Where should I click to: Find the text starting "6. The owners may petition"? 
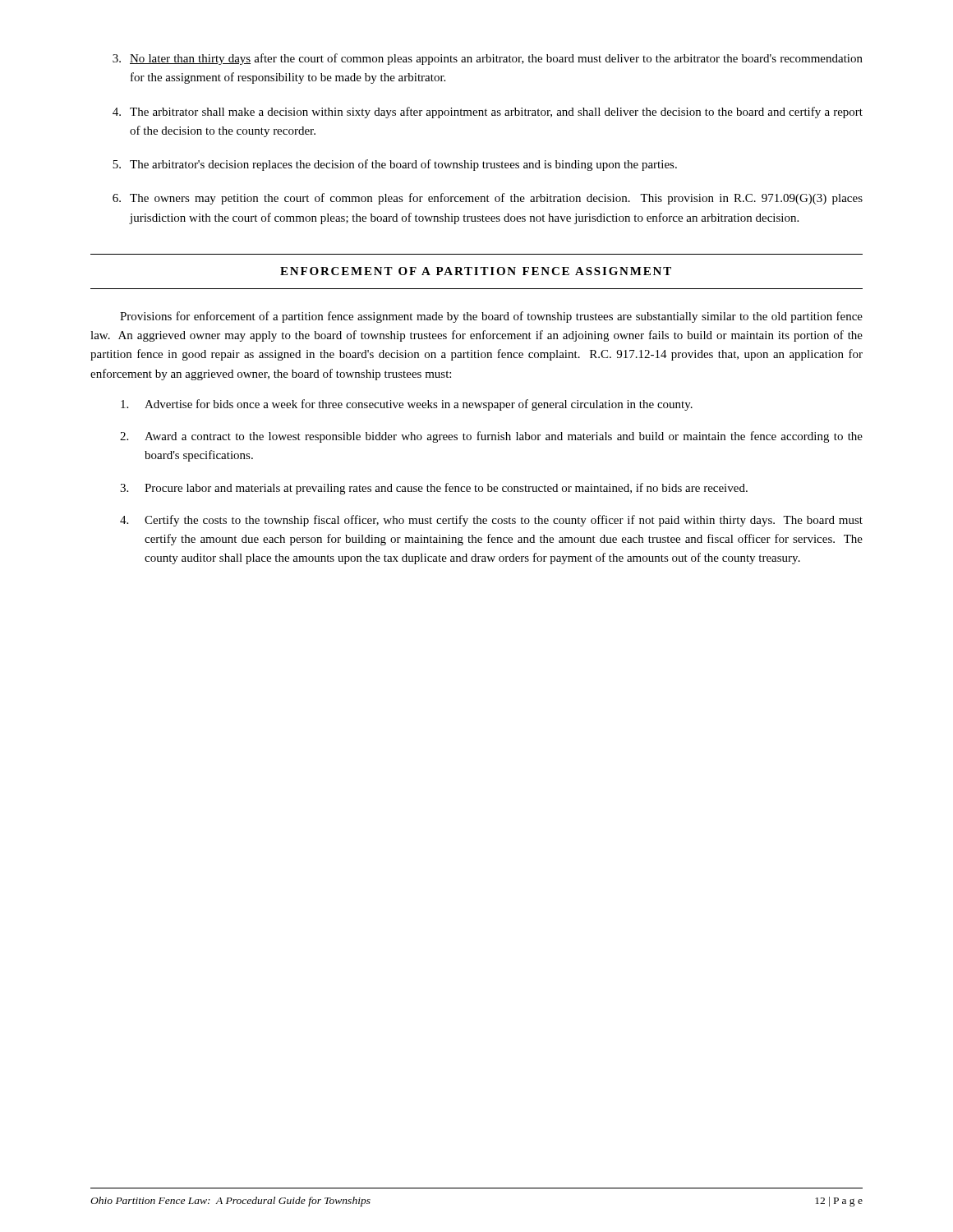click(476, 208)
